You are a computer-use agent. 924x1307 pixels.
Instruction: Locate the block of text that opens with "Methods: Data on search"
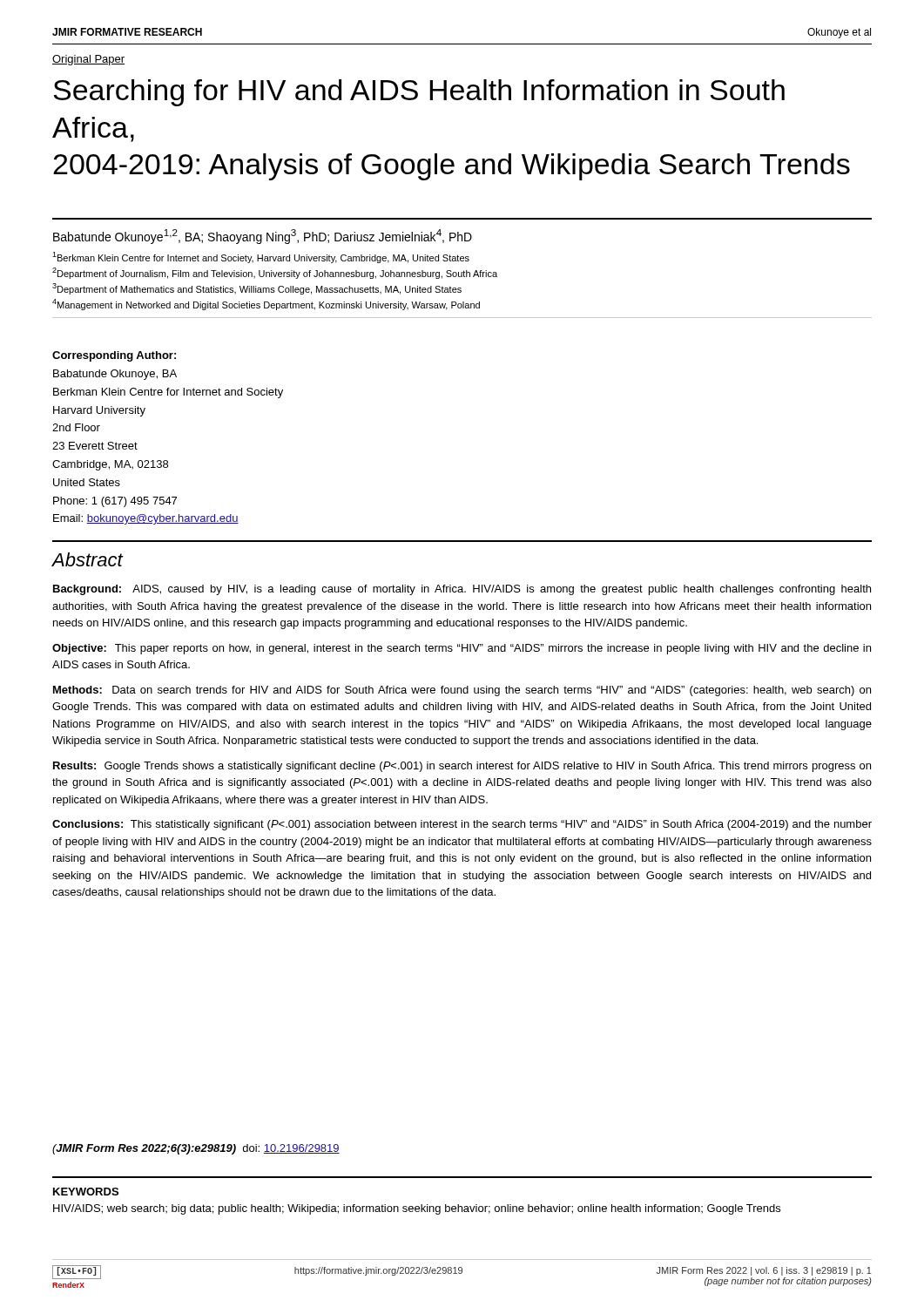462,715
